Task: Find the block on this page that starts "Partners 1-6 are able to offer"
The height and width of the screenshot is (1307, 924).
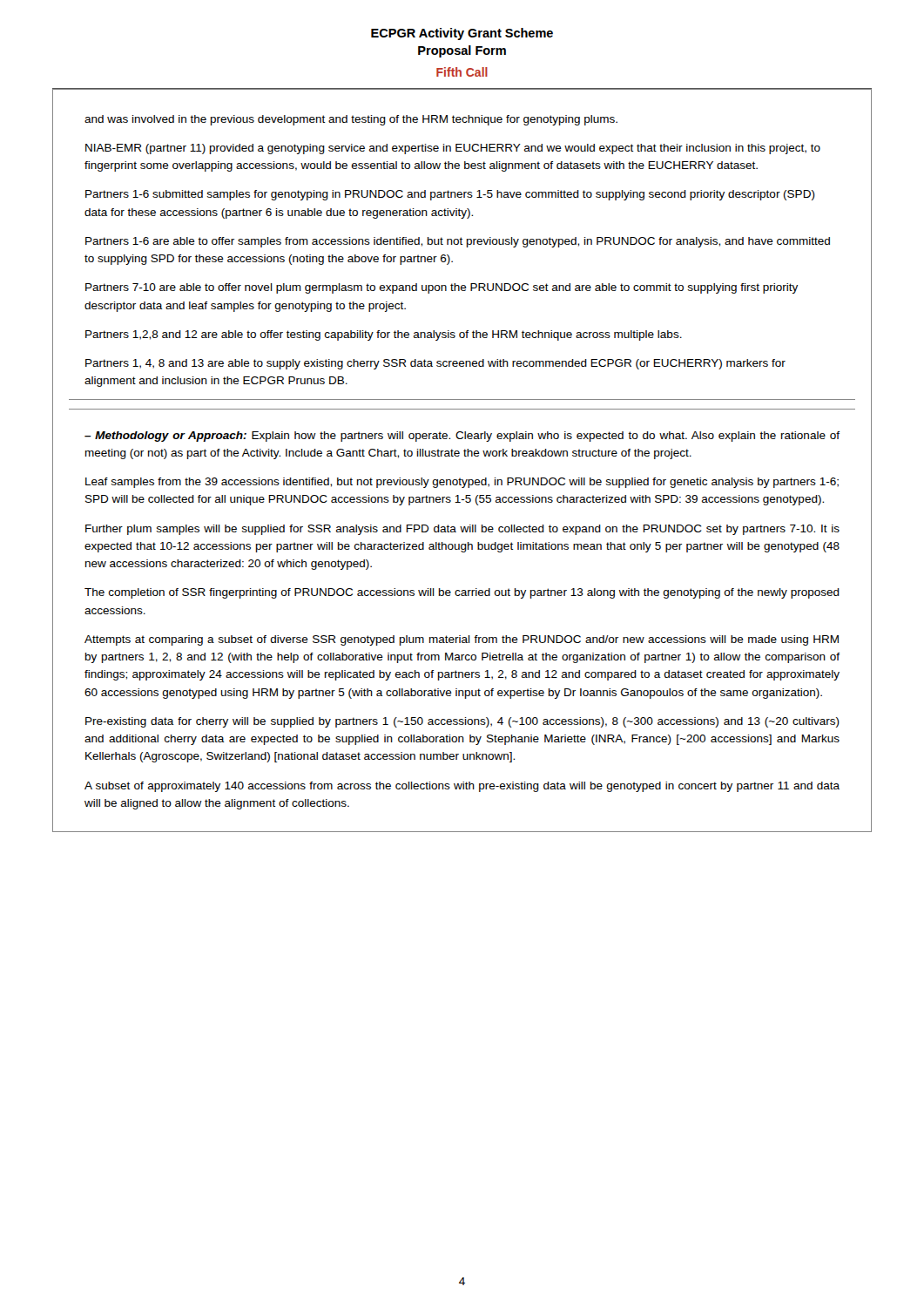Action: click(457, 250)
